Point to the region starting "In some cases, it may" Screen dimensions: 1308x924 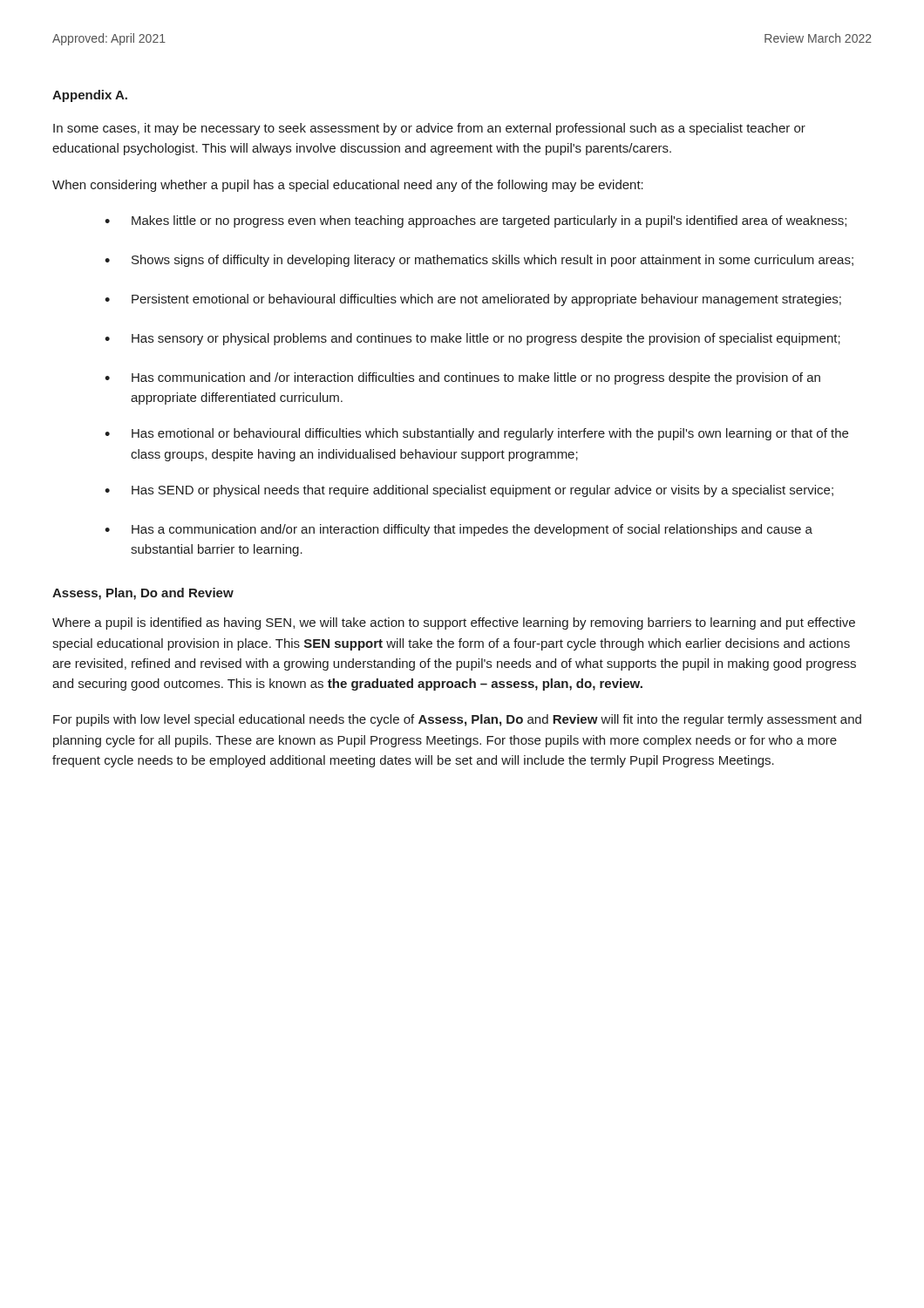[429, 138]
